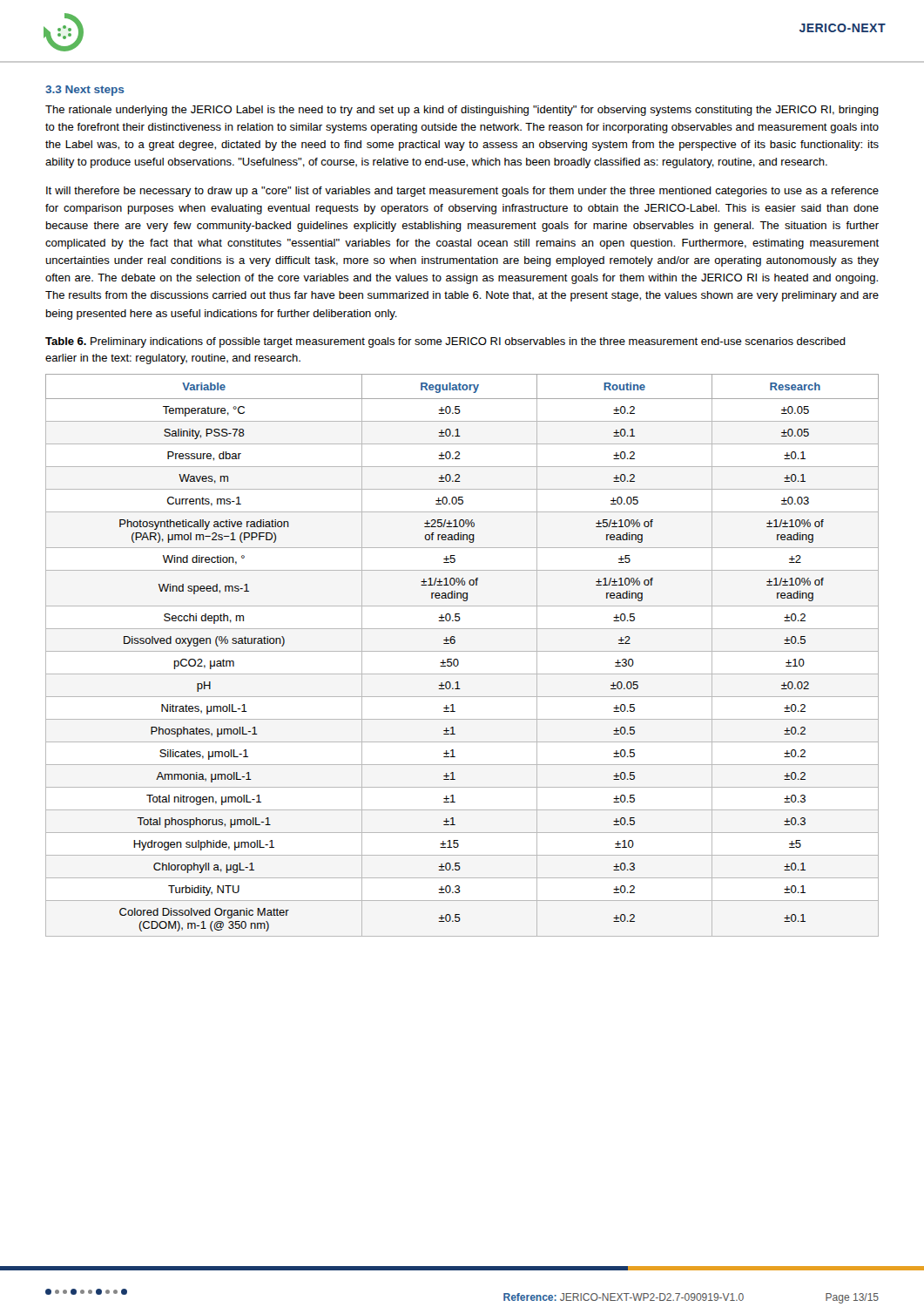Find the text starting "Table 6. Preliminary indications of possible target"
This screenshot has width=924, height=1307.
445,349
